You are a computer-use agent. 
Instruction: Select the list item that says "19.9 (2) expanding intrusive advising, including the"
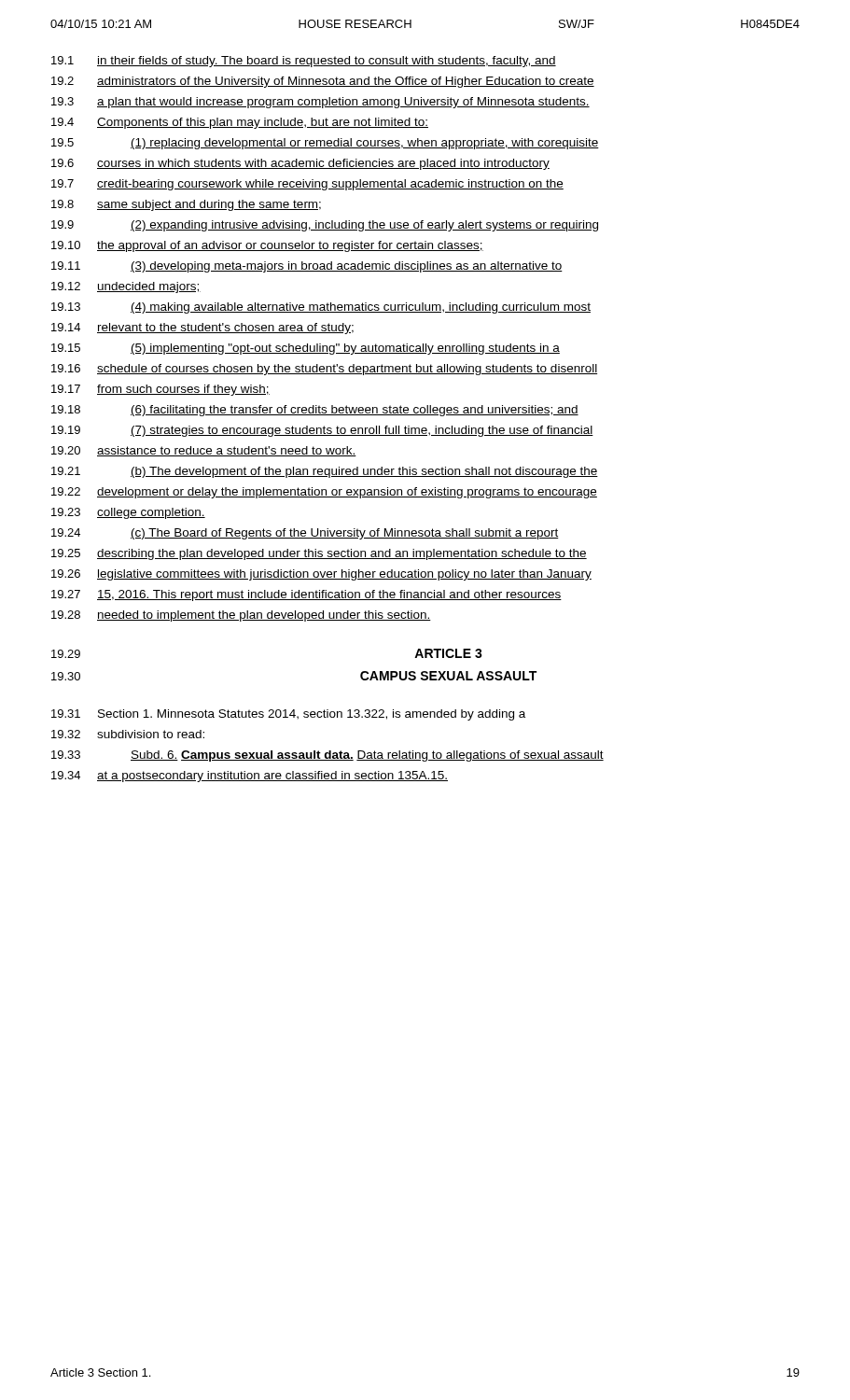pos(425,225)
